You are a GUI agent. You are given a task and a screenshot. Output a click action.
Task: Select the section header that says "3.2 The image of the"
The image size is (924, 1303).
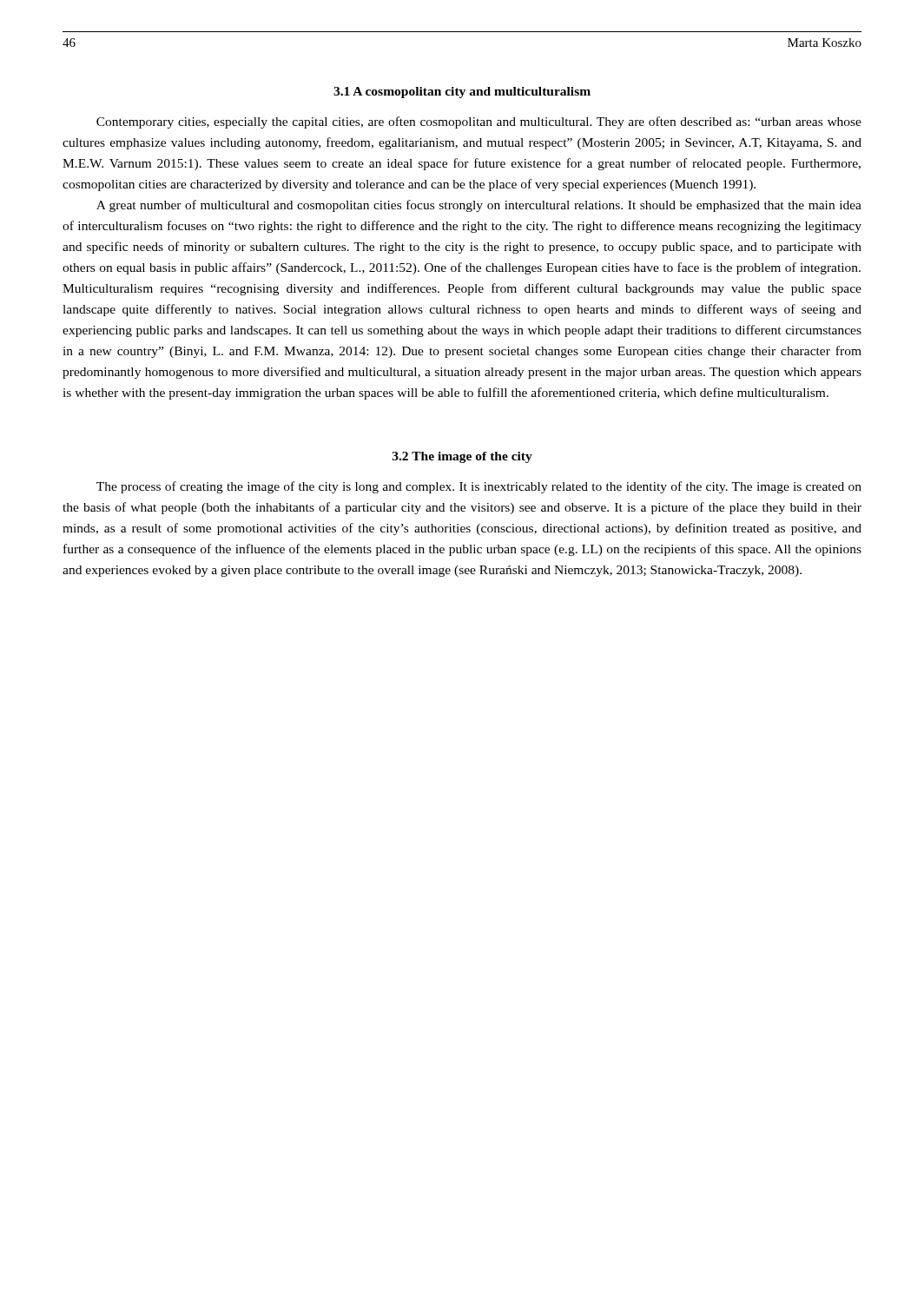[462, 456]
